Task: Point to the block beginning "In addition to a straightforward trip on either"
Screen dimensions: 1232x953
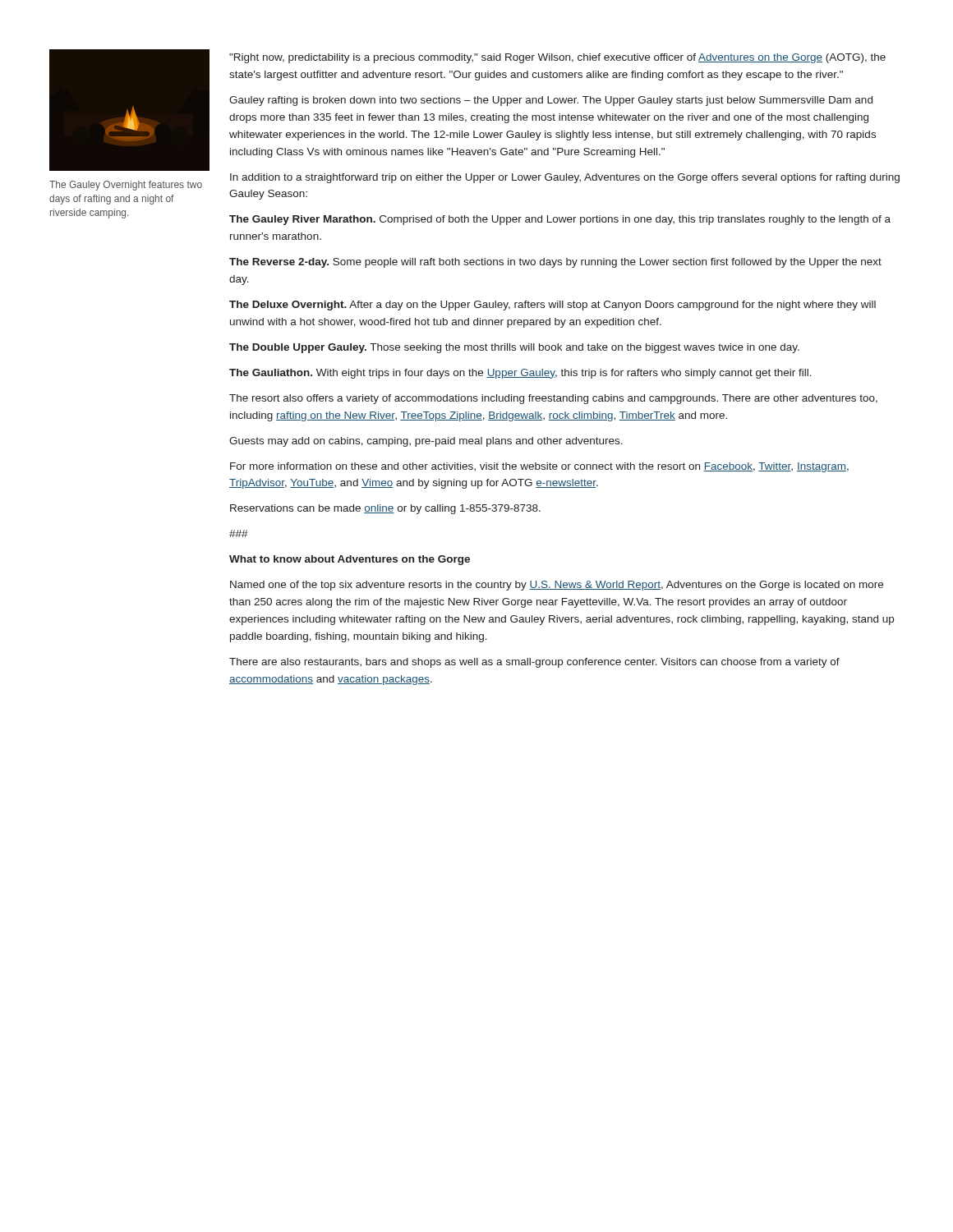Action: point(566,186)
